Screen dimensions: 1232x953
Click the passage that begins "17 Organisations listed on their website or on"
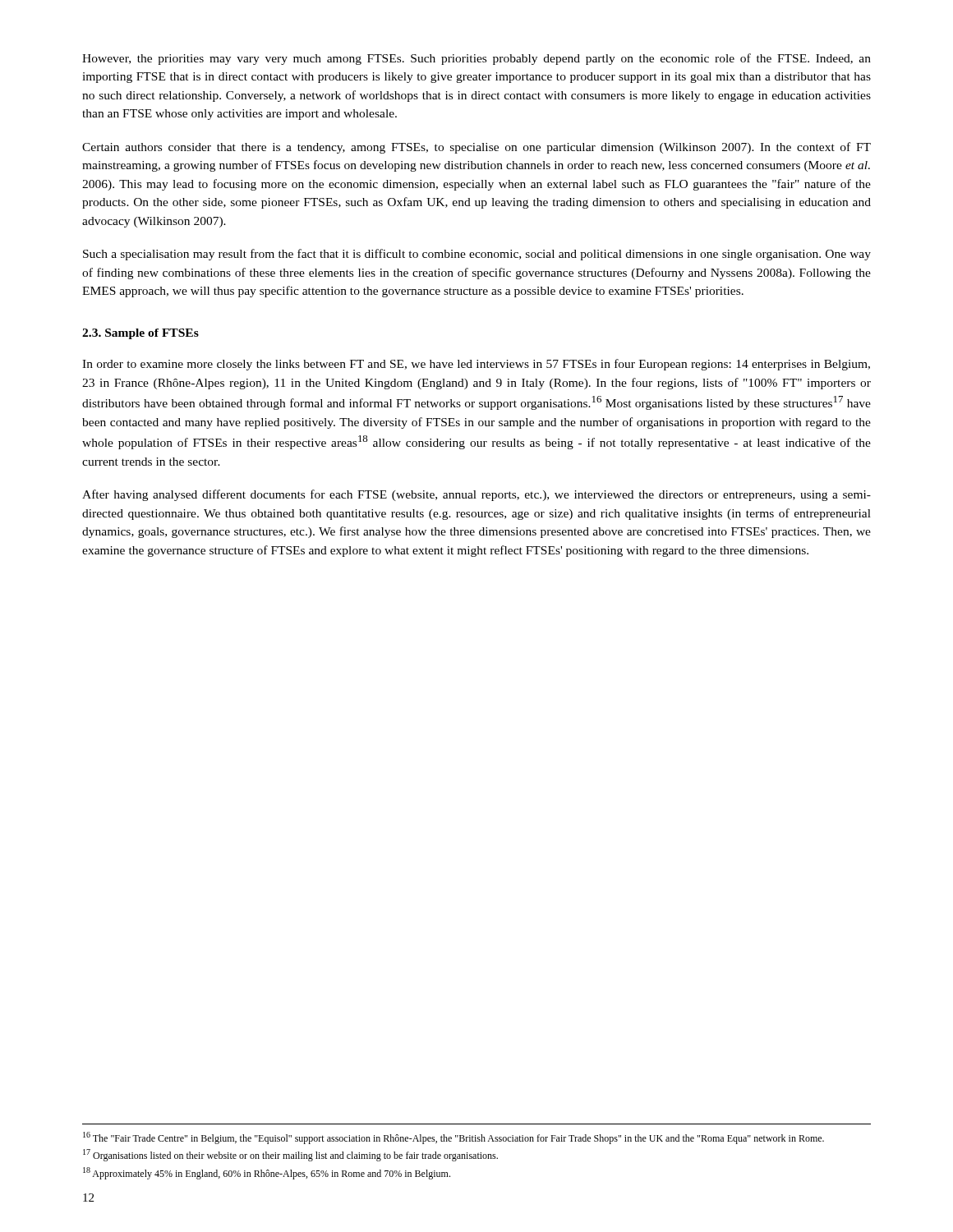pos(290,1155)
